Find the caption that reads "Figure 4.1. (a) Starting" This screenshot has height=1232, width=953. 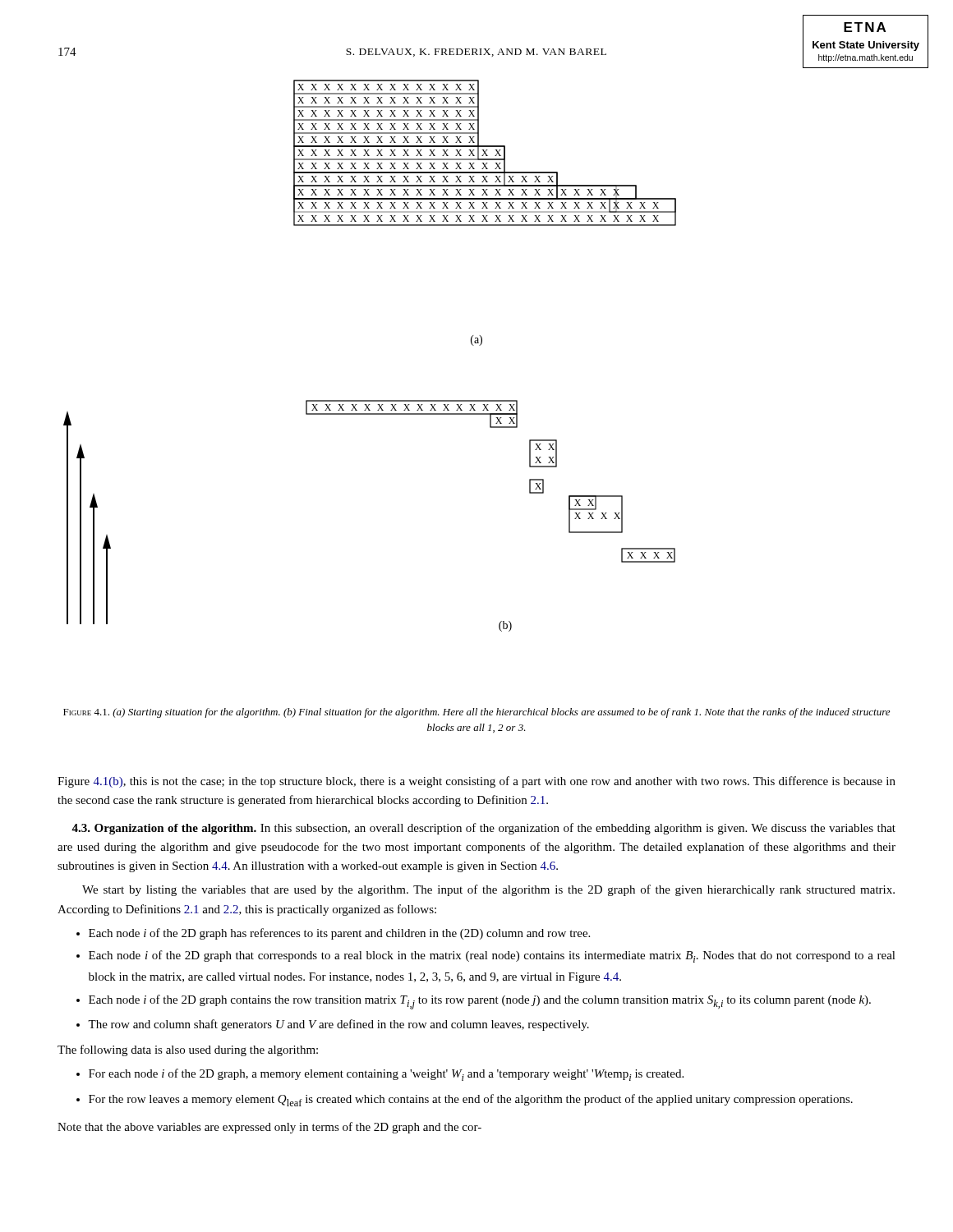tap(476, 719)
